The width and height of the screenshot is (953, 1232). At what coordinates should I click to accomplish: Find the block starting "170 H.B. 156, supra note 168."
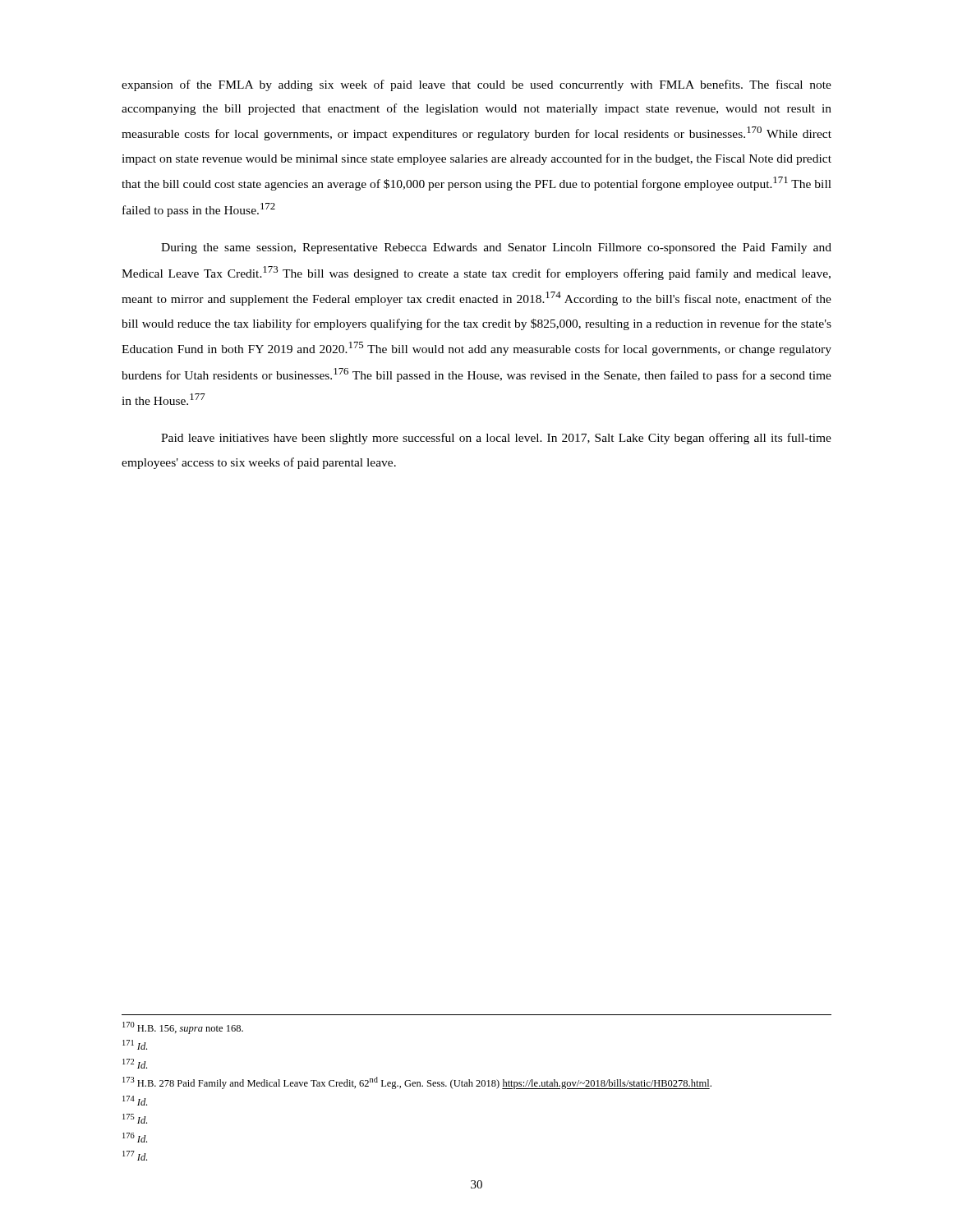[183, 1027]
